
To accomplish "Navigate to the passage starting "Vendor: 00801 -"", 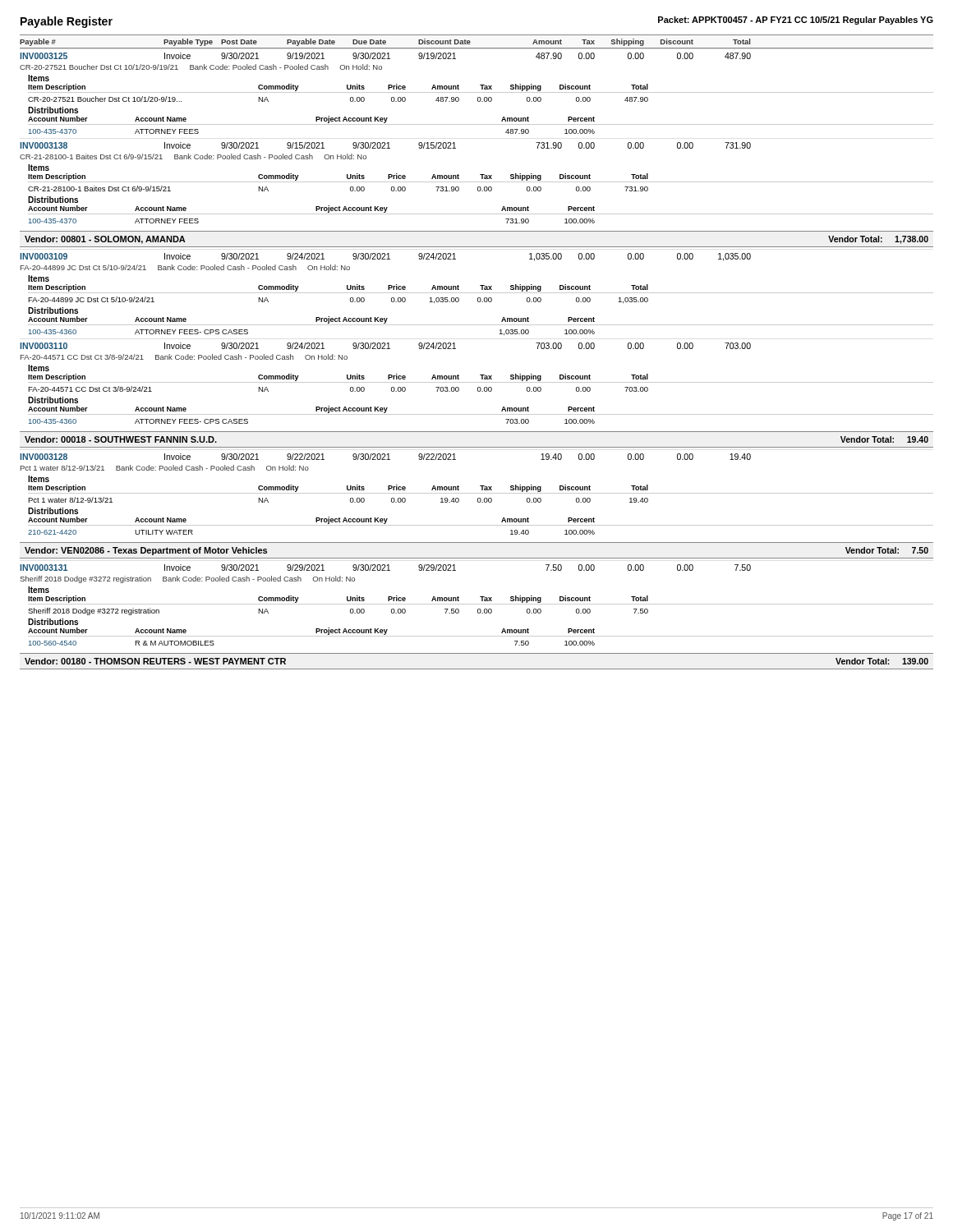I will coord(476,239).
